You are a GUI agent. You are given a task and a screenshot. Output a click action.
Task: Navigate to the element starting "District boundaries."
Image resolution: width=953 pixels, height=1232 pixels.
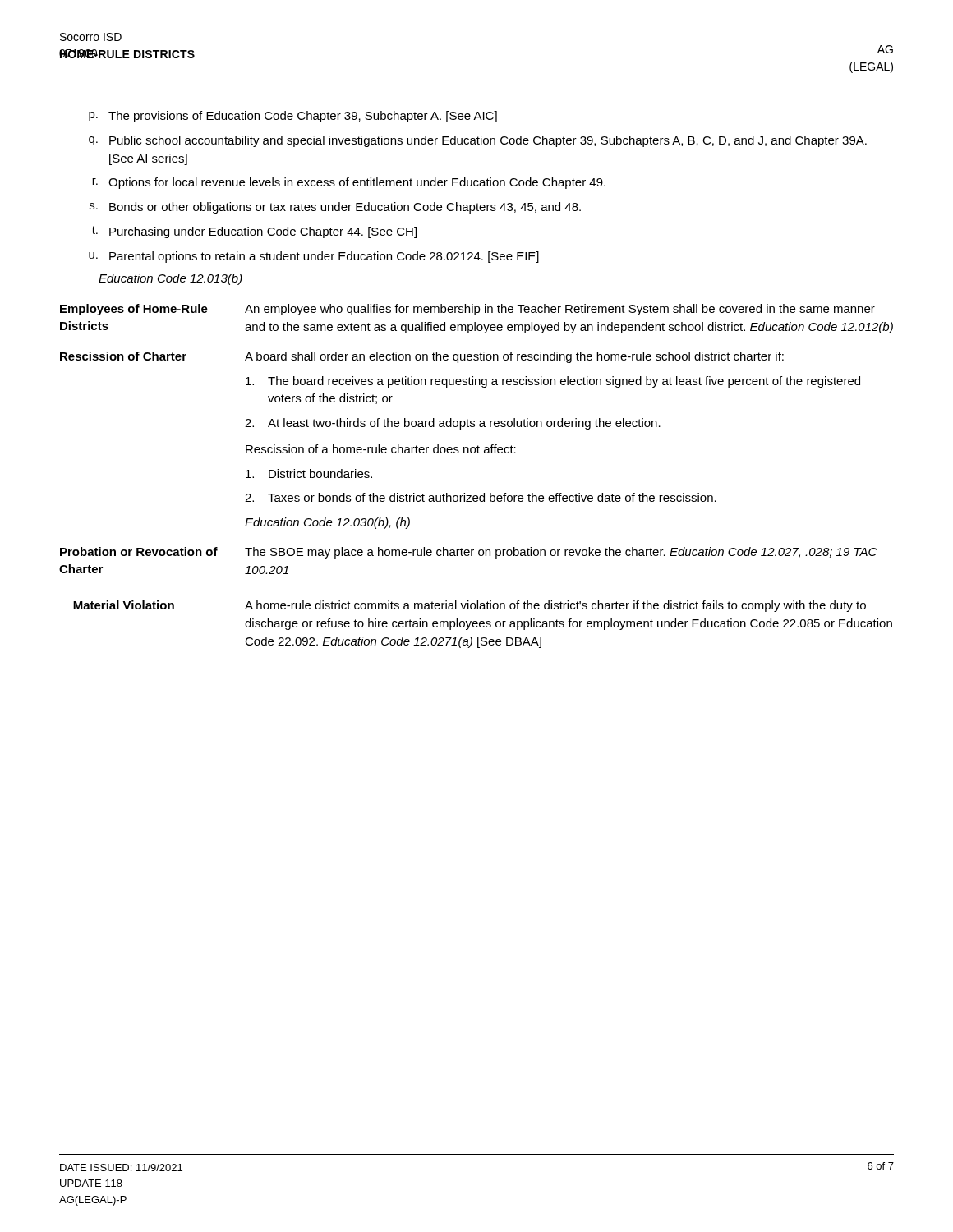coord(309,473)
